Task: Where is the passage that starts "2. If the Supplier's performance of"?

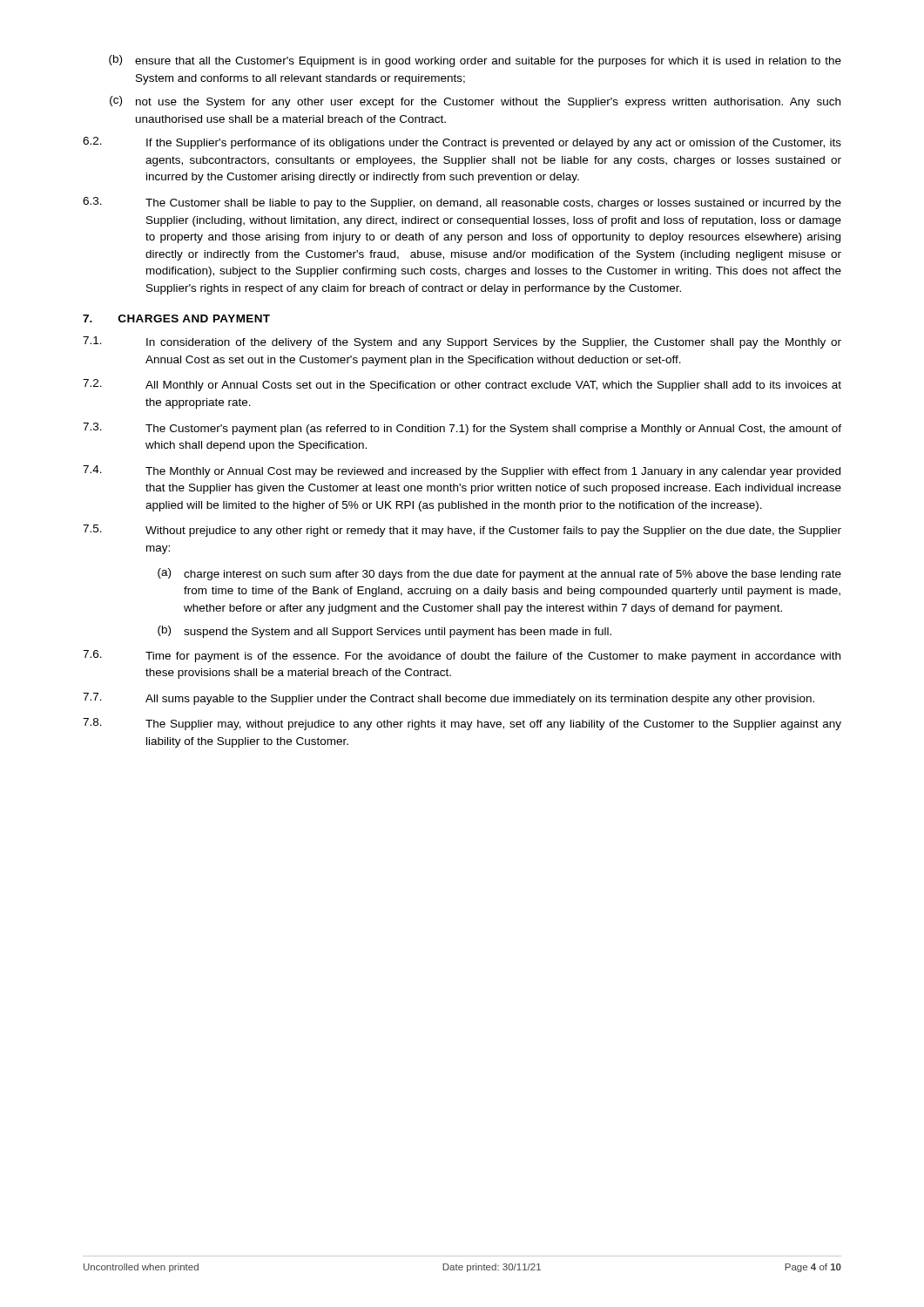Action: (462, 160)
